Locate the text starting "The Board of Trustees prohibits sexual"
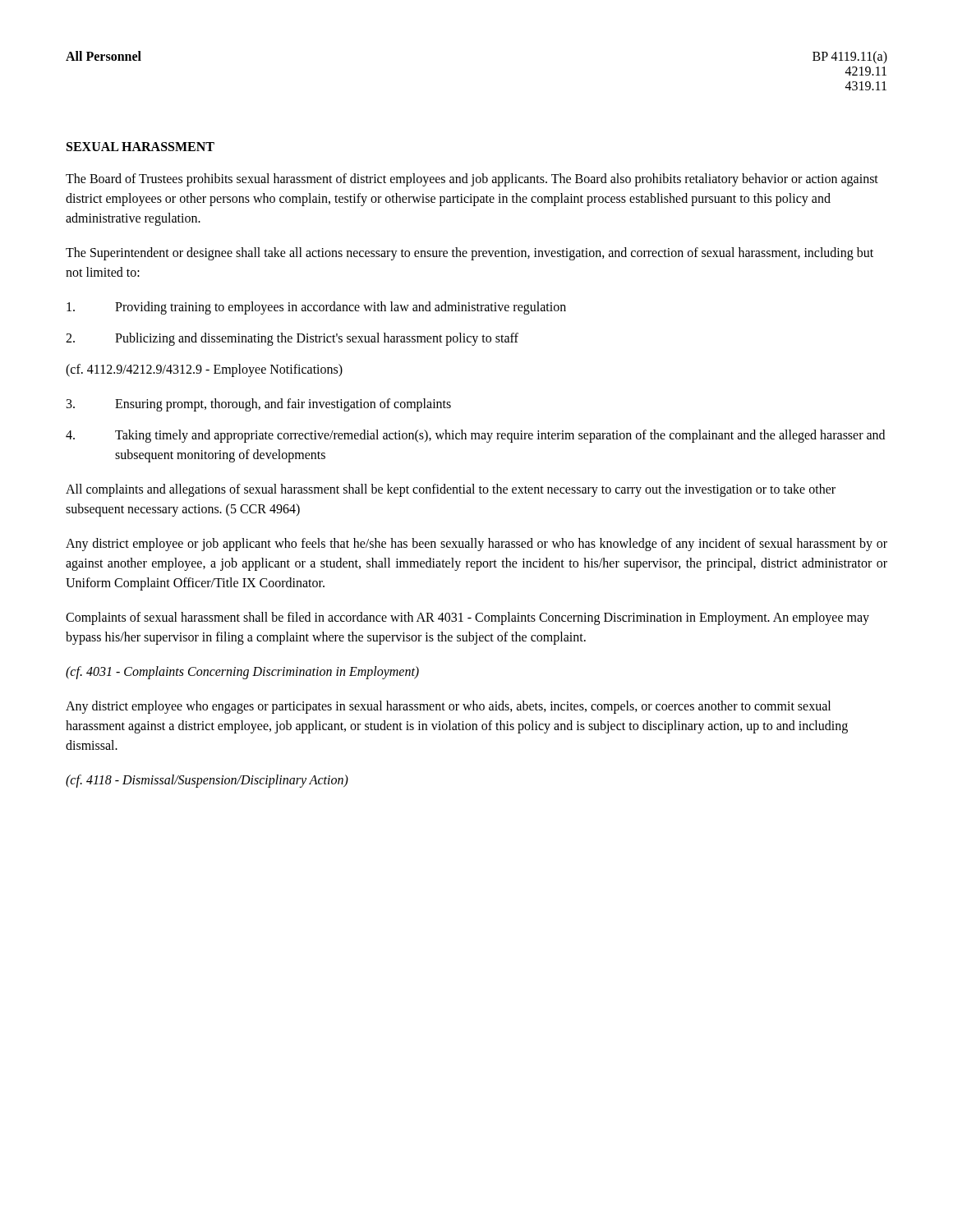This screenshot has width=953, height=1232. pyautogui.click(x=472, y=198)
